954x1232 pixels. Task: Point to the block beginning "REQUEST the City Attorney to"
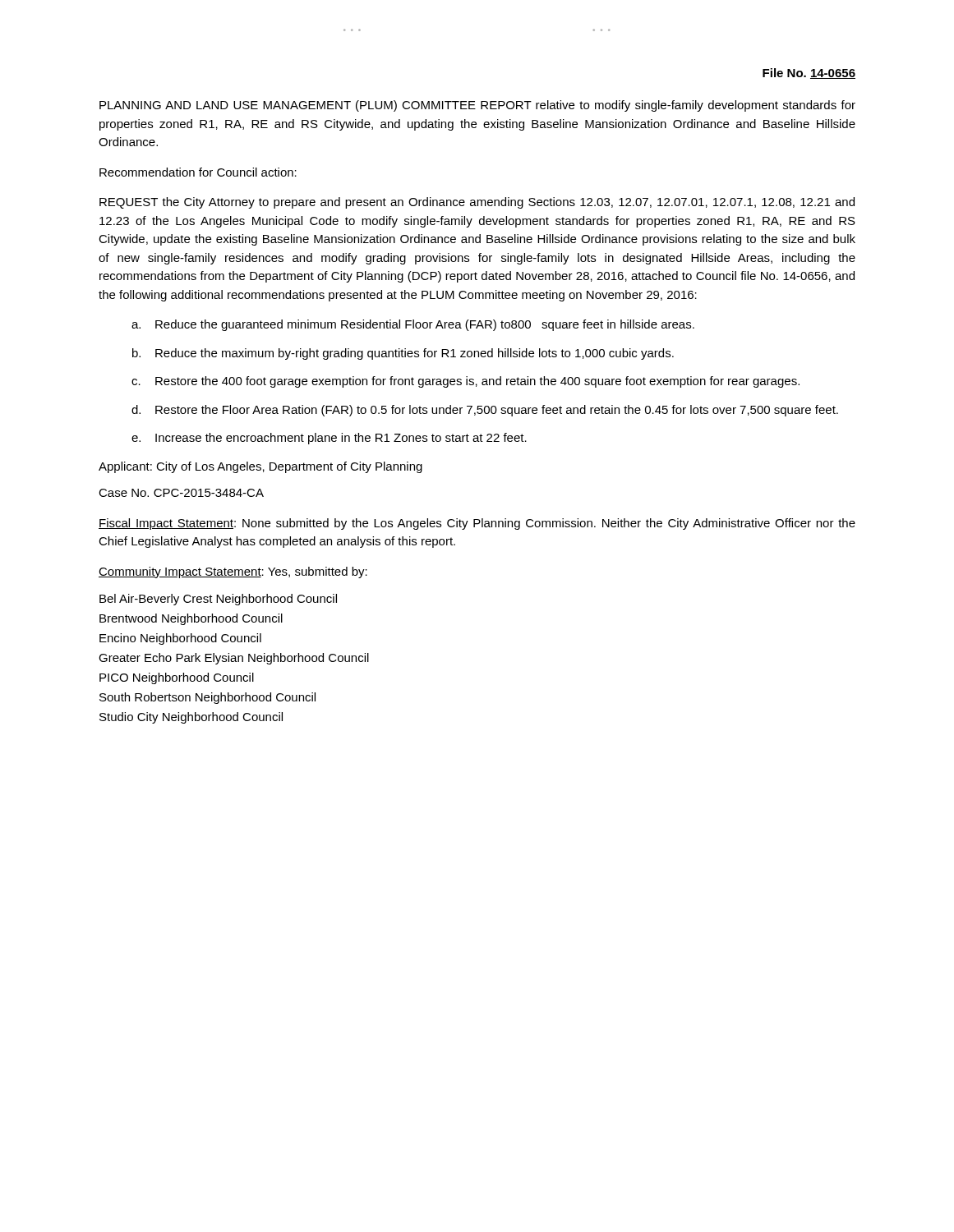point(477,248)
